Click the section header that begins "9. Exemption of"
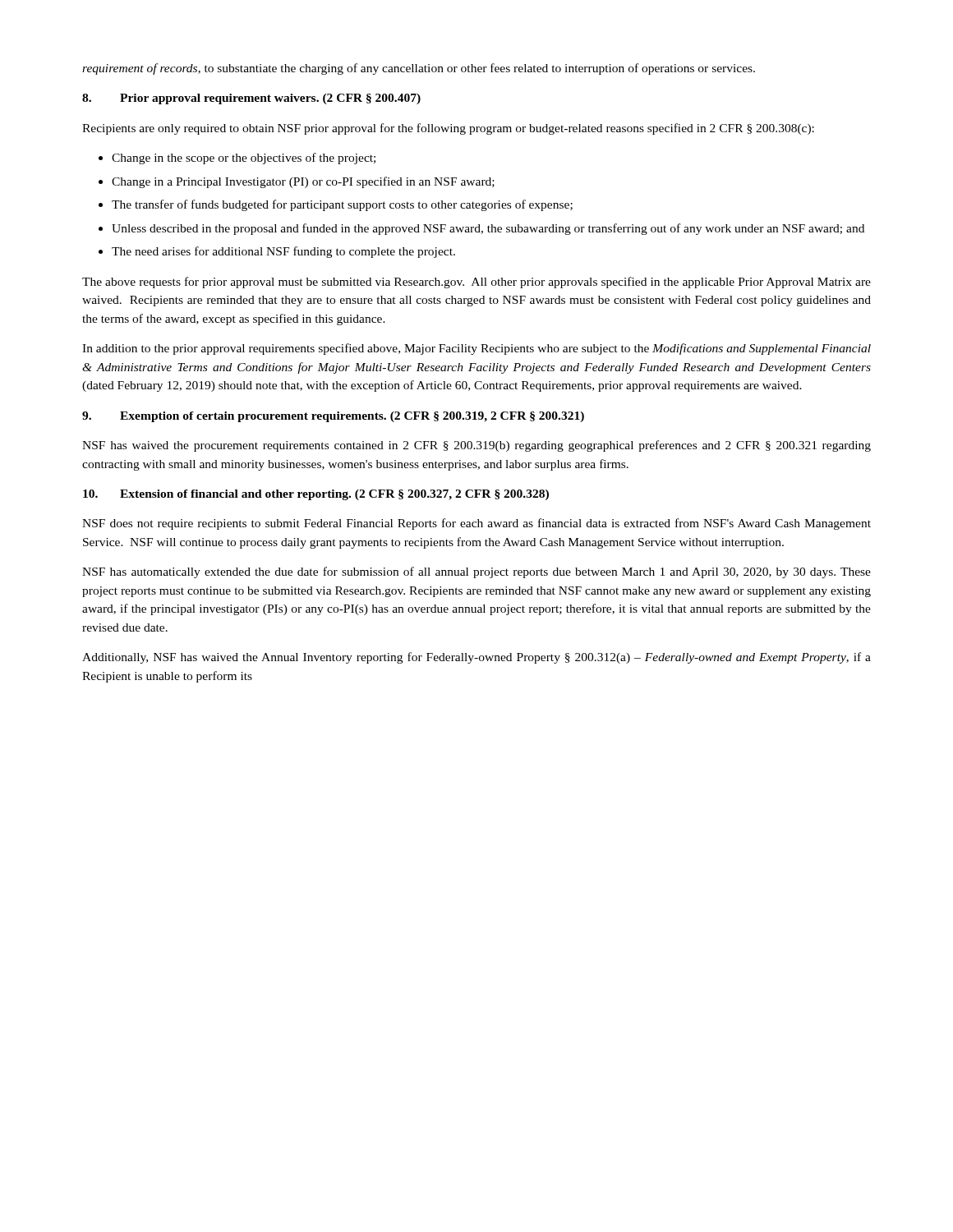Screen dimensions: 1232x953 coord(333,415)
